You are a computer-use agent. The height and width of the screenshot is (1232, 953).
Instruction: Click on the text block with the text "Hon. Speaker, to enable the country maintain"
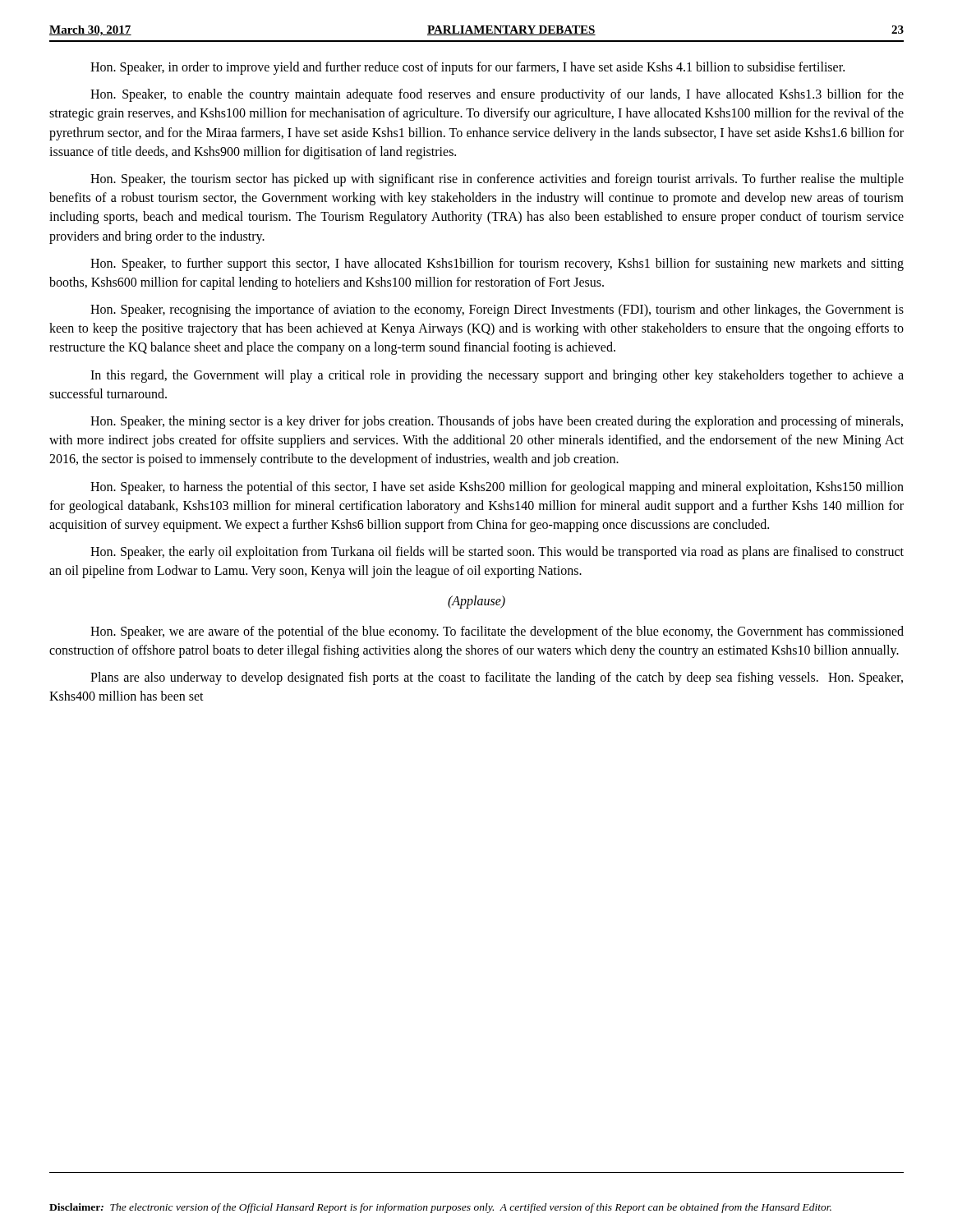[x=476, y=123]
